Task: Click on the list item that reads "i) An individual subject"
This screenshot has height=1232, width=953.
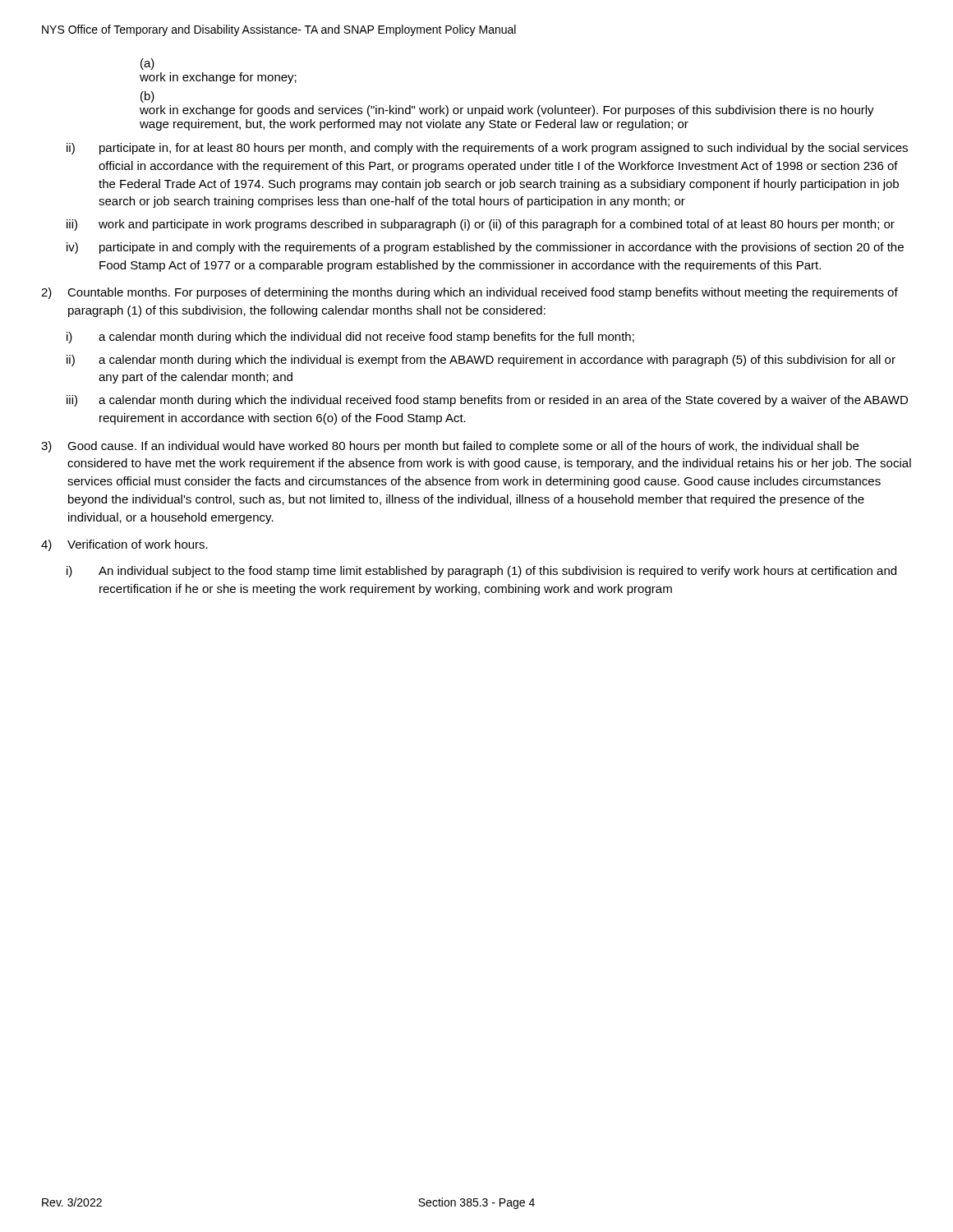Action: click(x=489, y=580)
